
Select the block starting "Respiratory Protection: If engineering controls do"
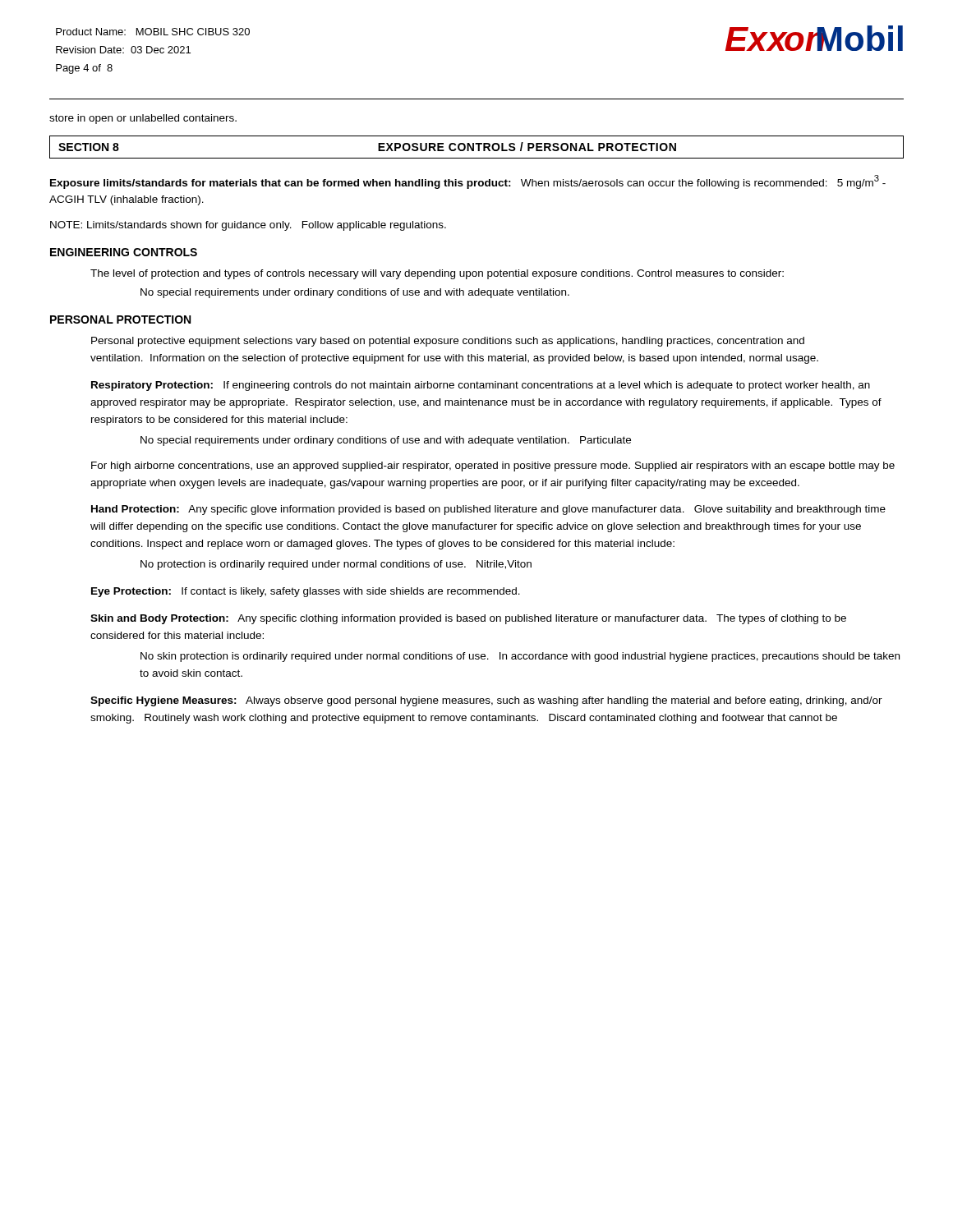click(x=486, y=402)
